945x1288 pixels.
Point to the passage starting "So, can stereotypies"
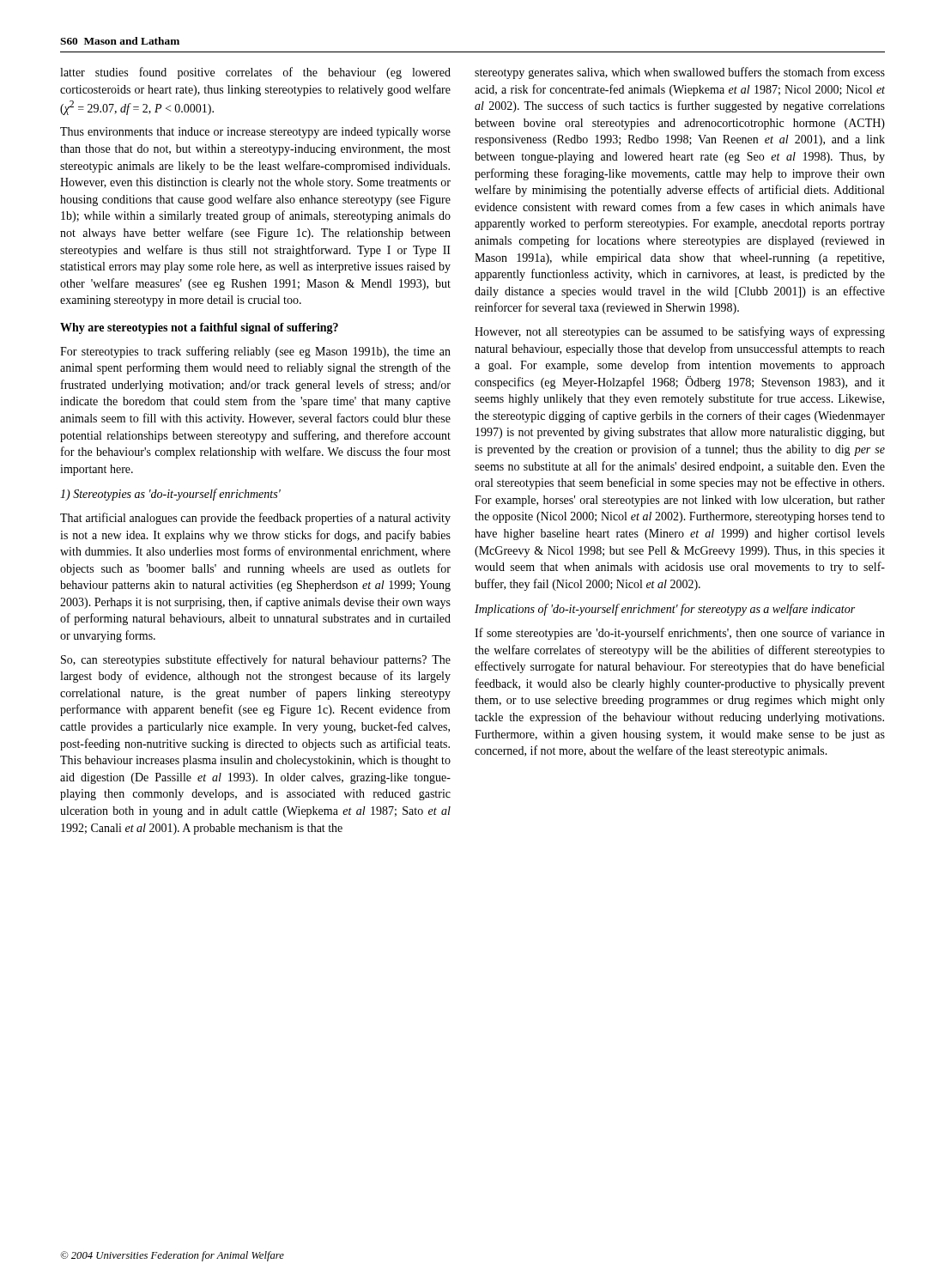coord(255,744)
